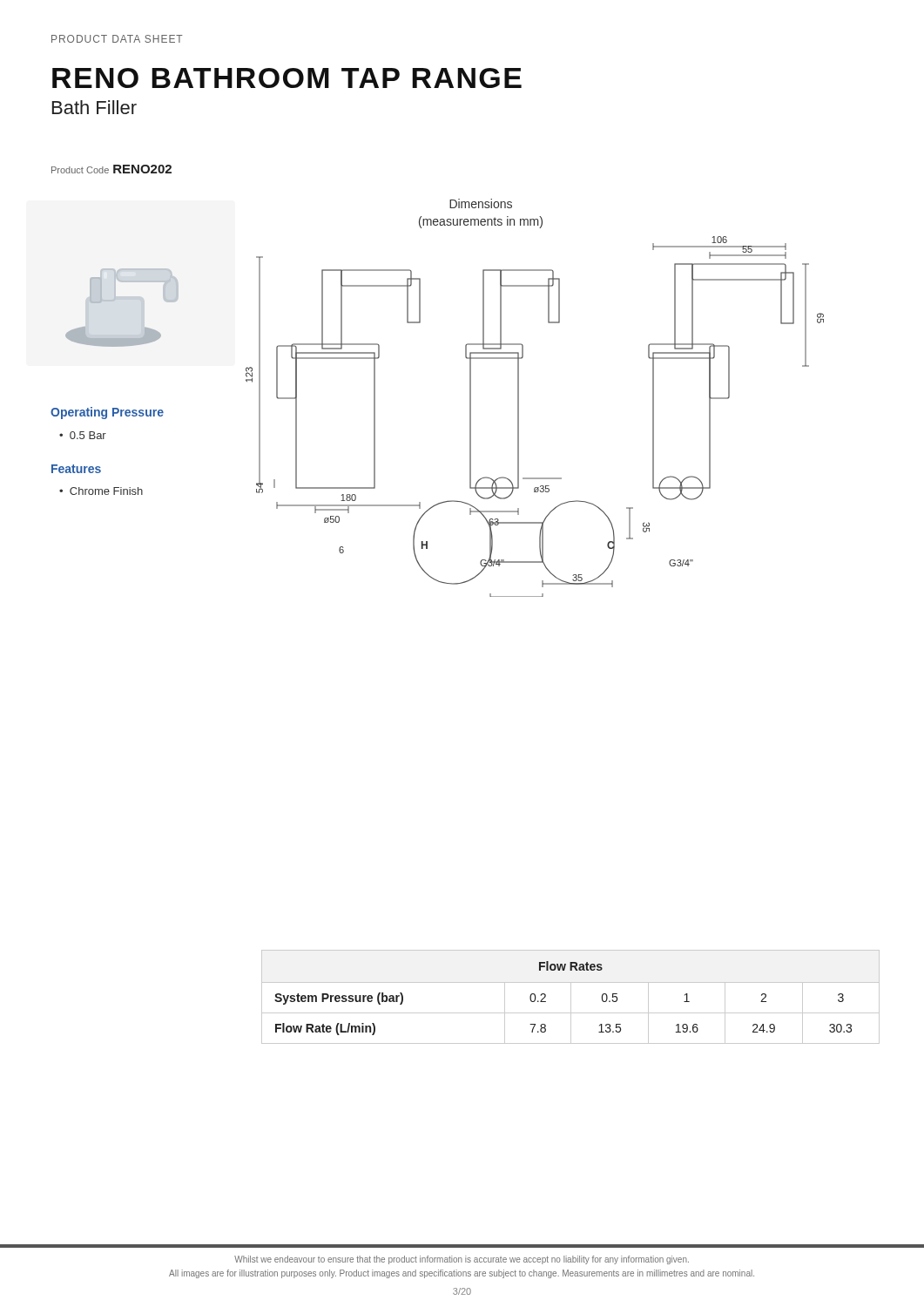Locate the title containing "RENO BATHROOM TAP RANGE Bath Filler"
This screenshot has width=924, height=1307.
(x=287, y=90)
